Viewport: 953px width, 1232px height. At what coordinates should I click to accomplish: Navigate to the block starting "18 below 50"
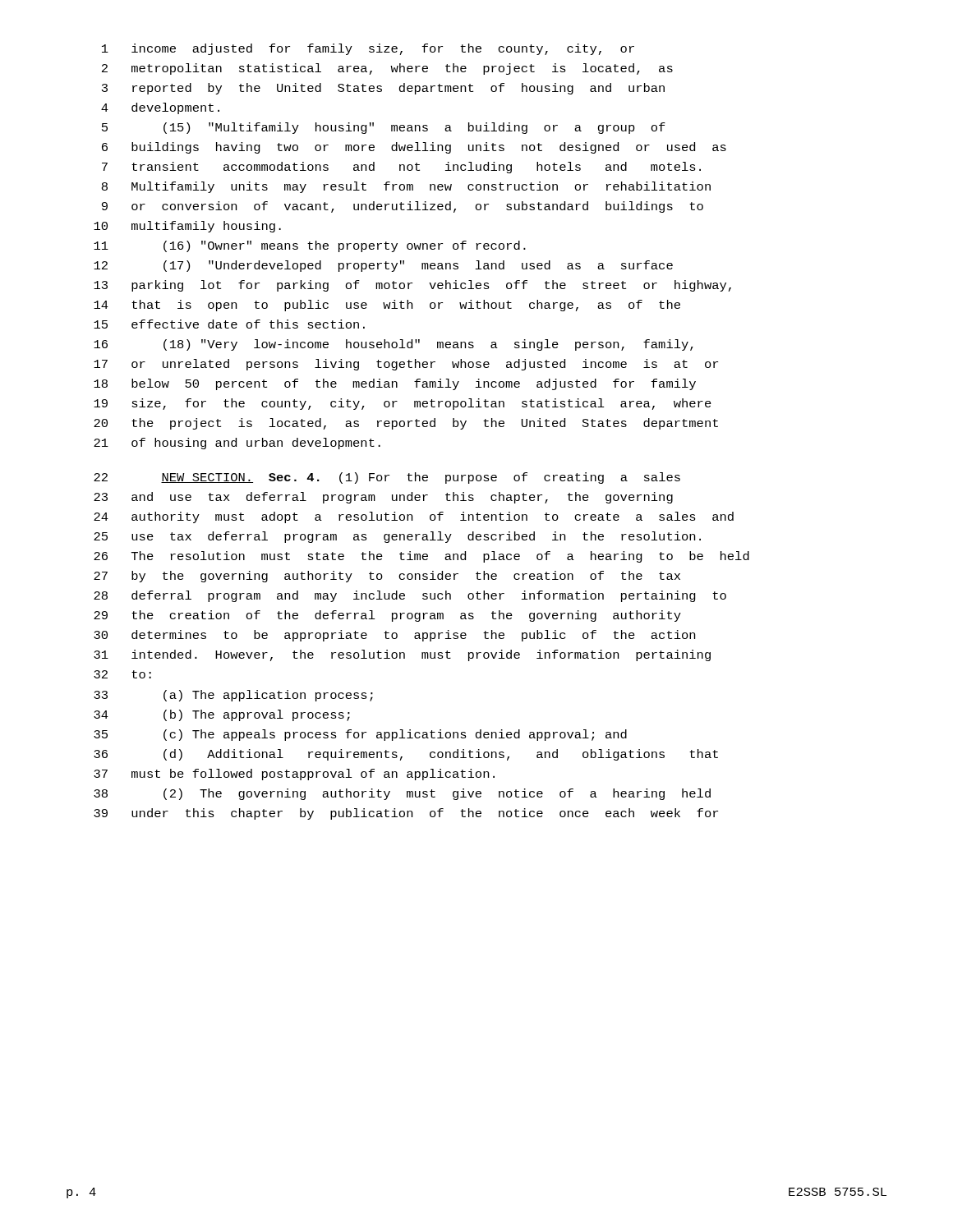click(476, 385)
